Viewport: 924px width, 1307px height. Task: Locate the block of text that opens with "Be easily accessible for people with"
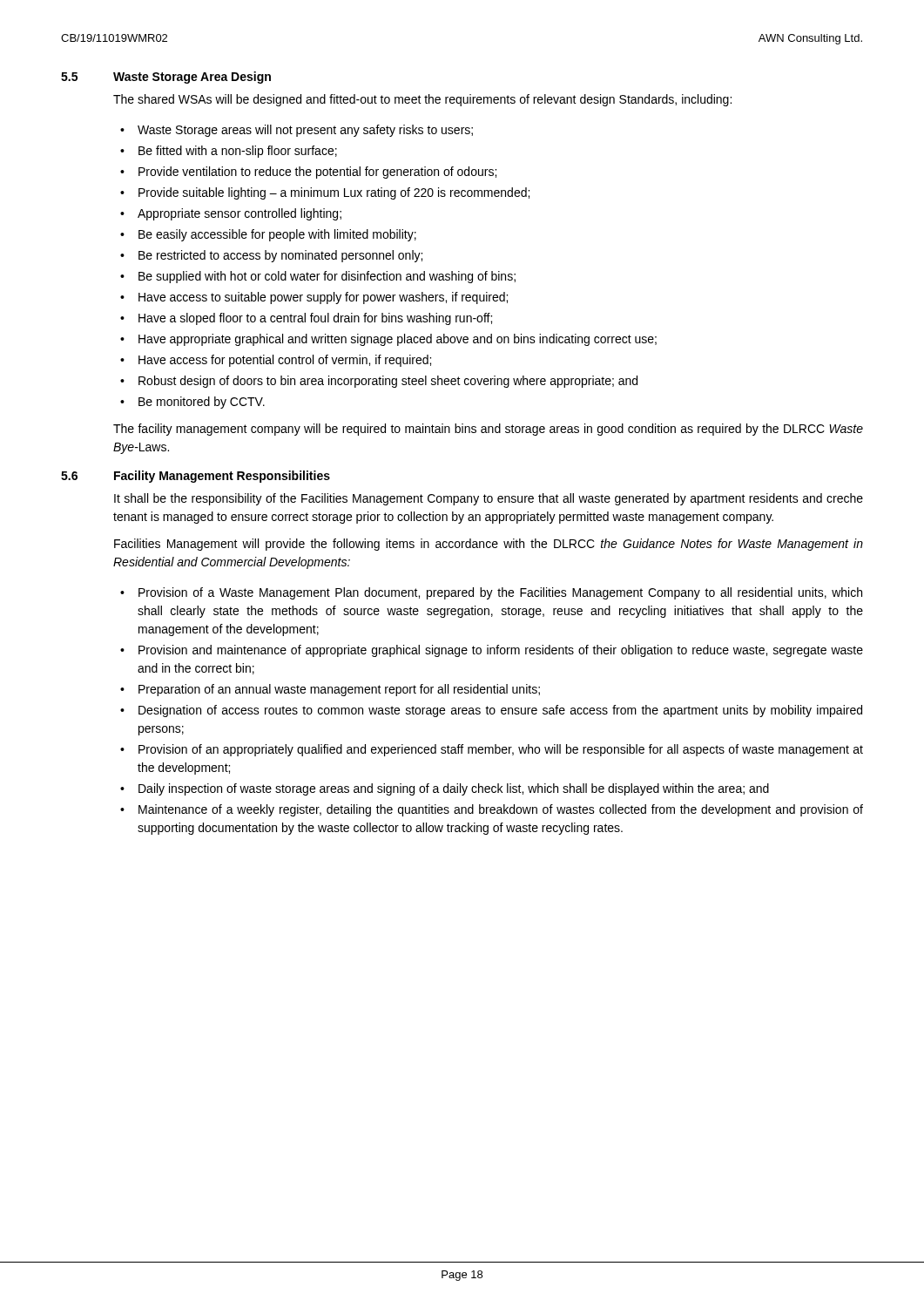pyautogui.click(x=277, y=234)
